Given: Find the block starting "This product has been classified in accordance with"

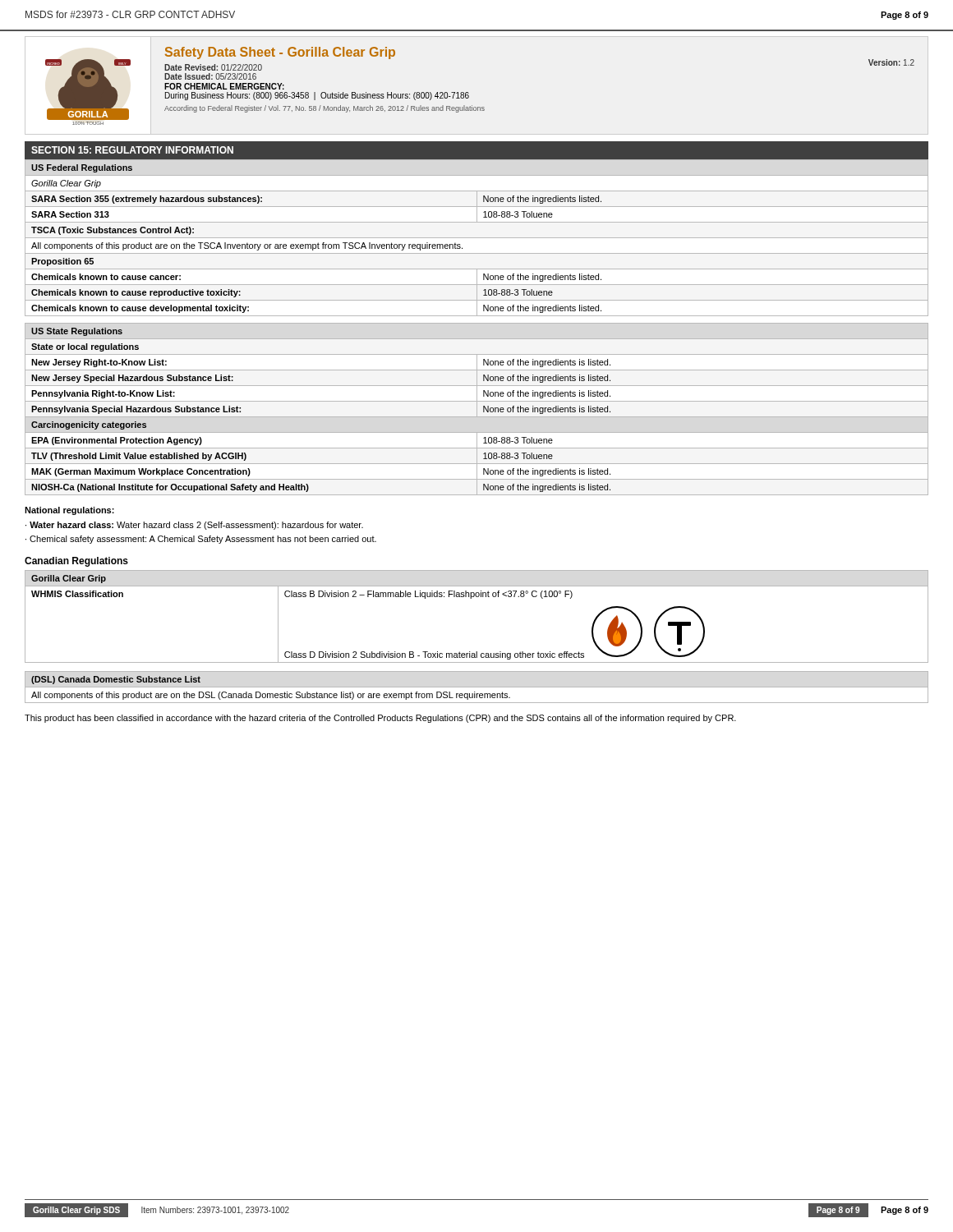Looking at the screenshot, I should 381,718.
